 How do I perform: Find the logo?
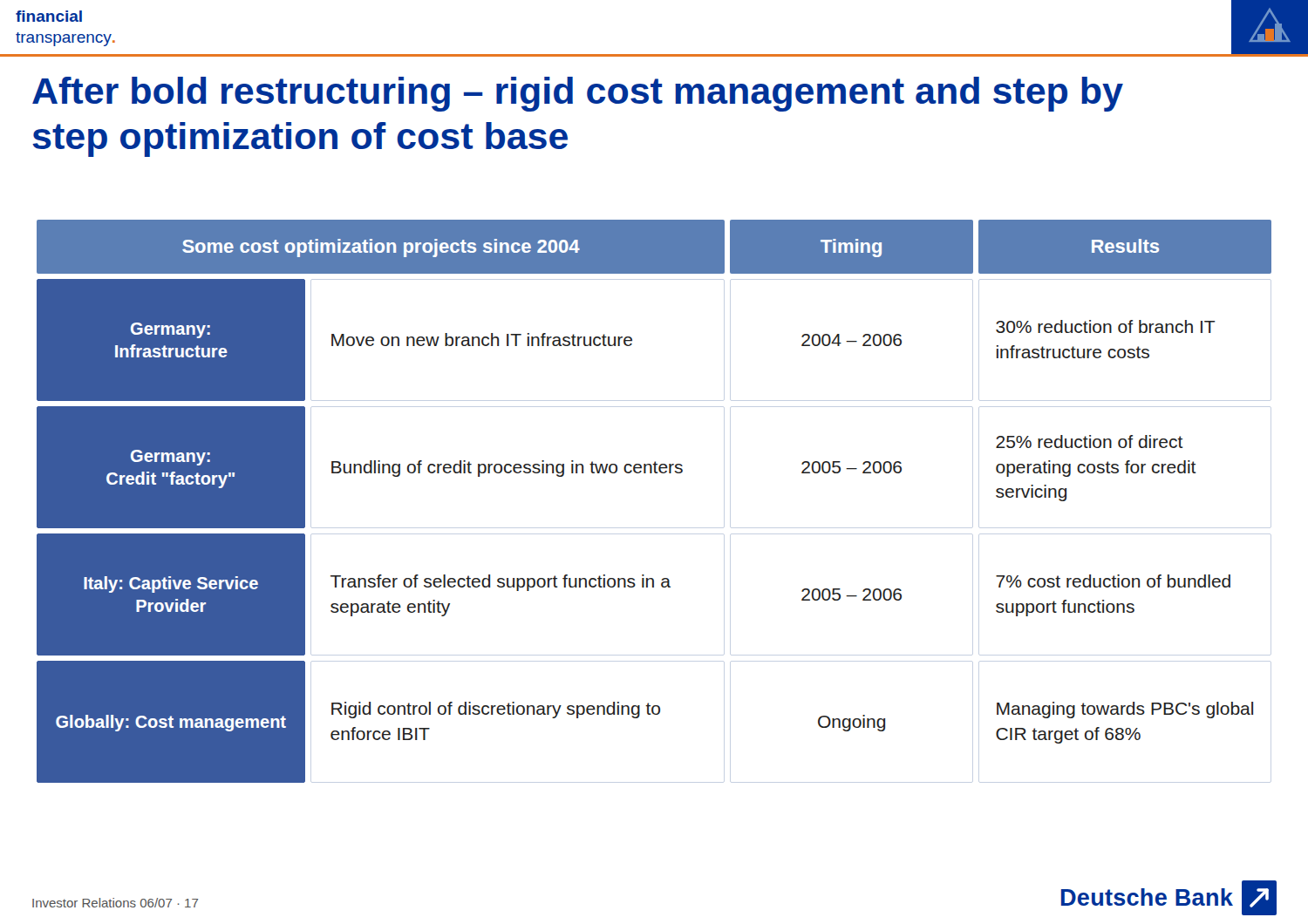coord(1168,898)
